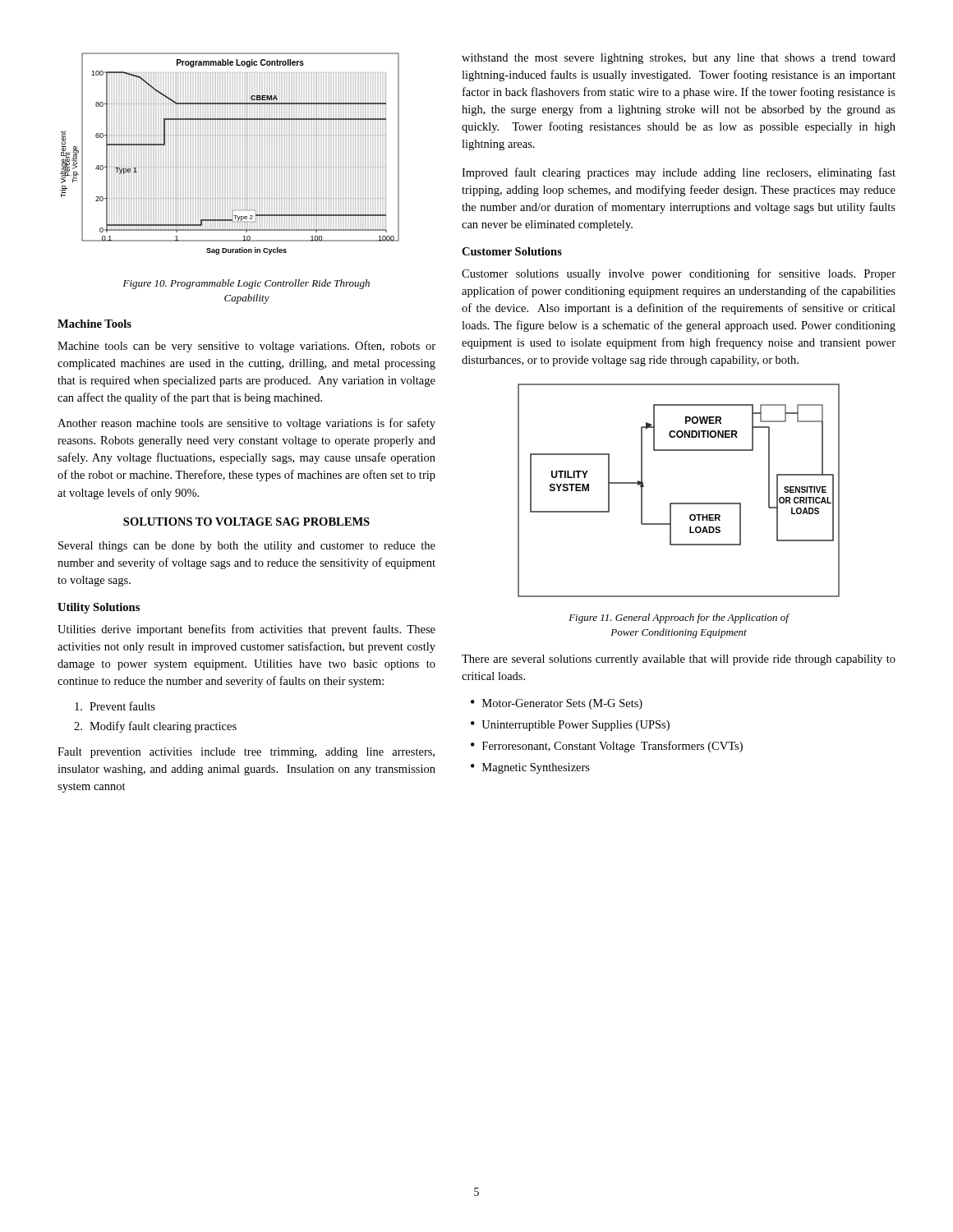The height and width of the screenshot is (1232, 953).
Task: Click on the caption with the text "Figure 11. General Approach"
Action: coord(679,625)
